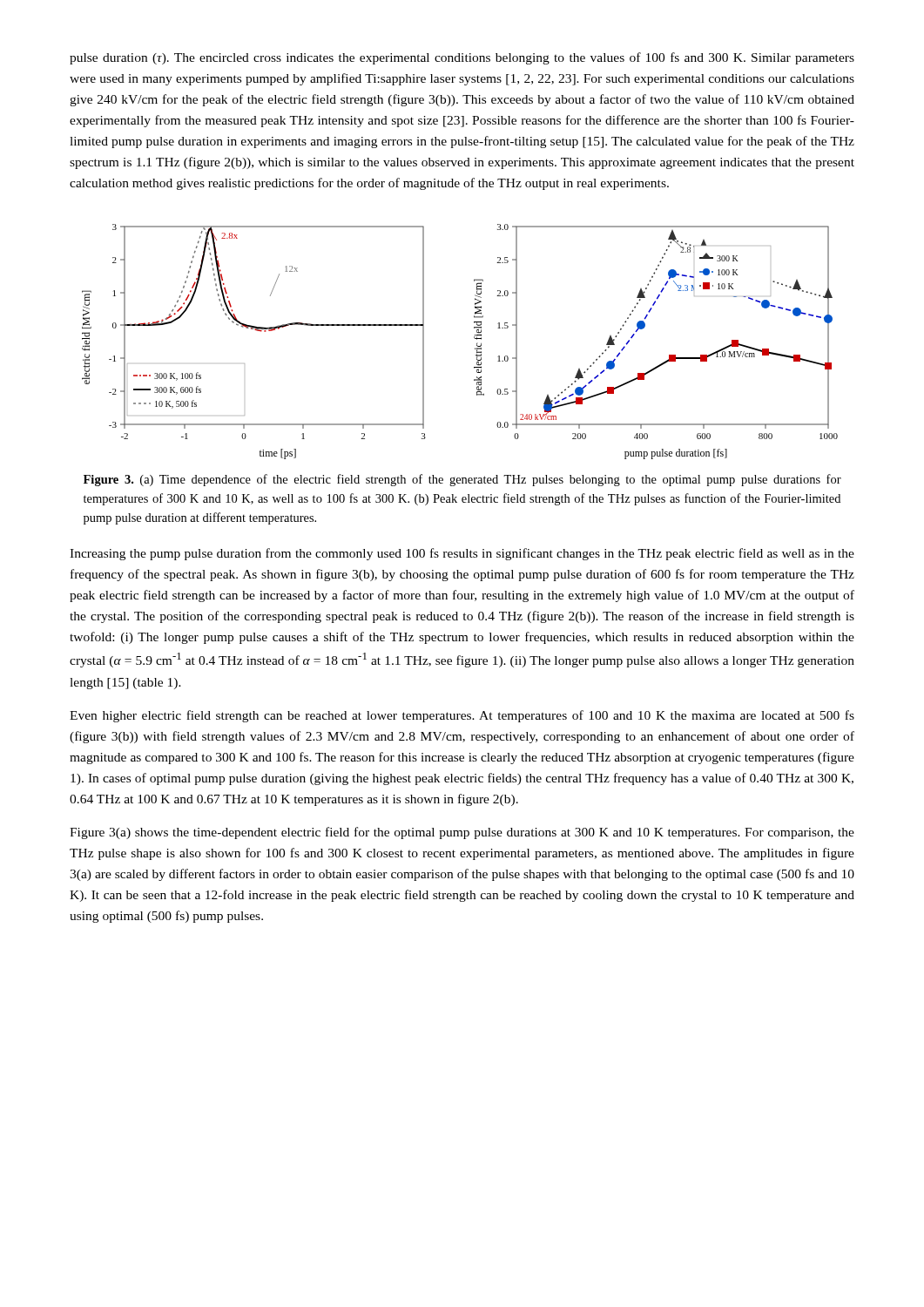924x1307 pixels.
Task: Click the passage that begins "Increasing the pump pulse duration from the"
Action: click(x=462, y=617)
